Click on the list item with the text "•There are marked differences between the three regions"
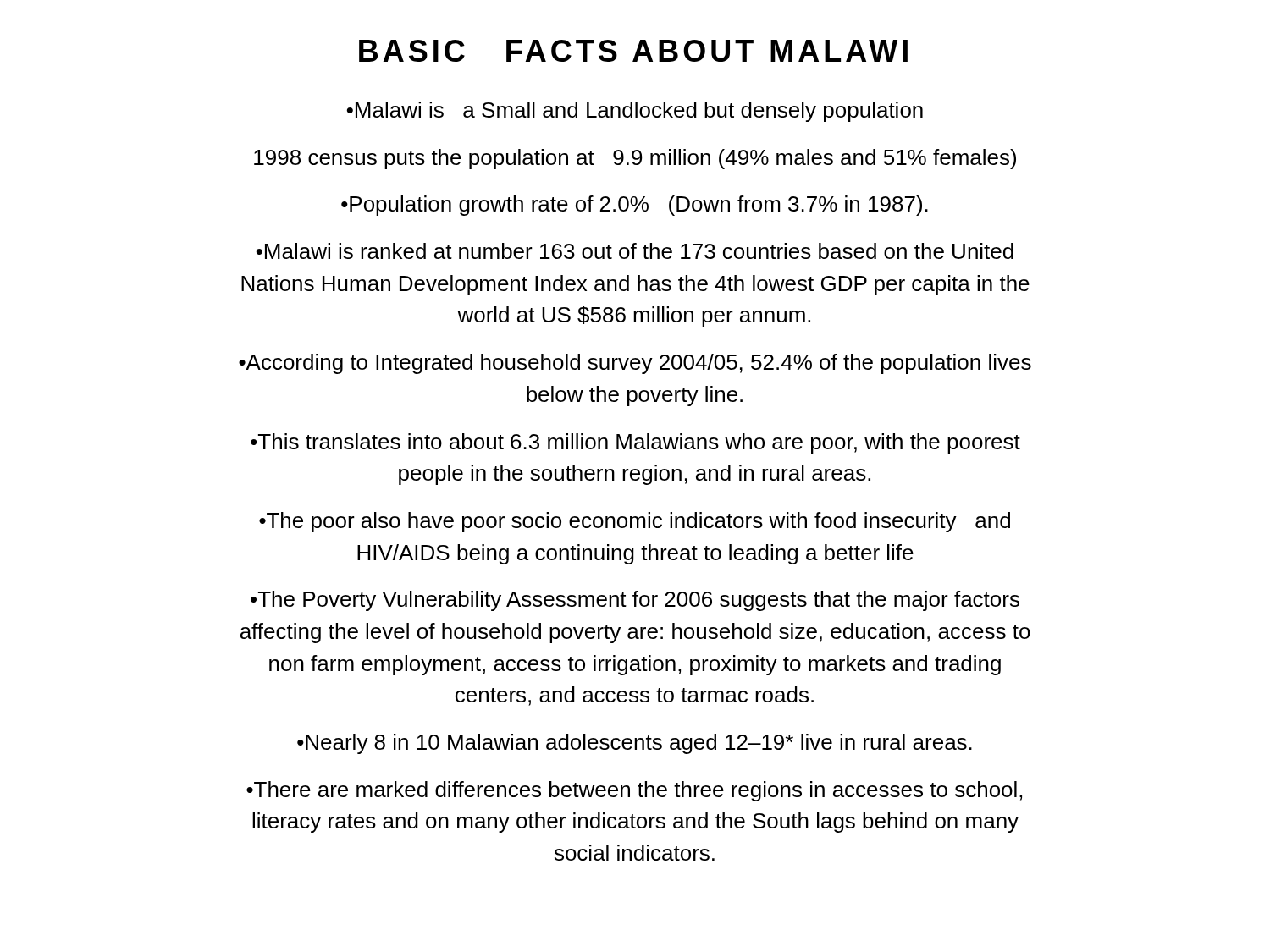This screenshot has height=952, width=1270. click(x=635, y=821)
